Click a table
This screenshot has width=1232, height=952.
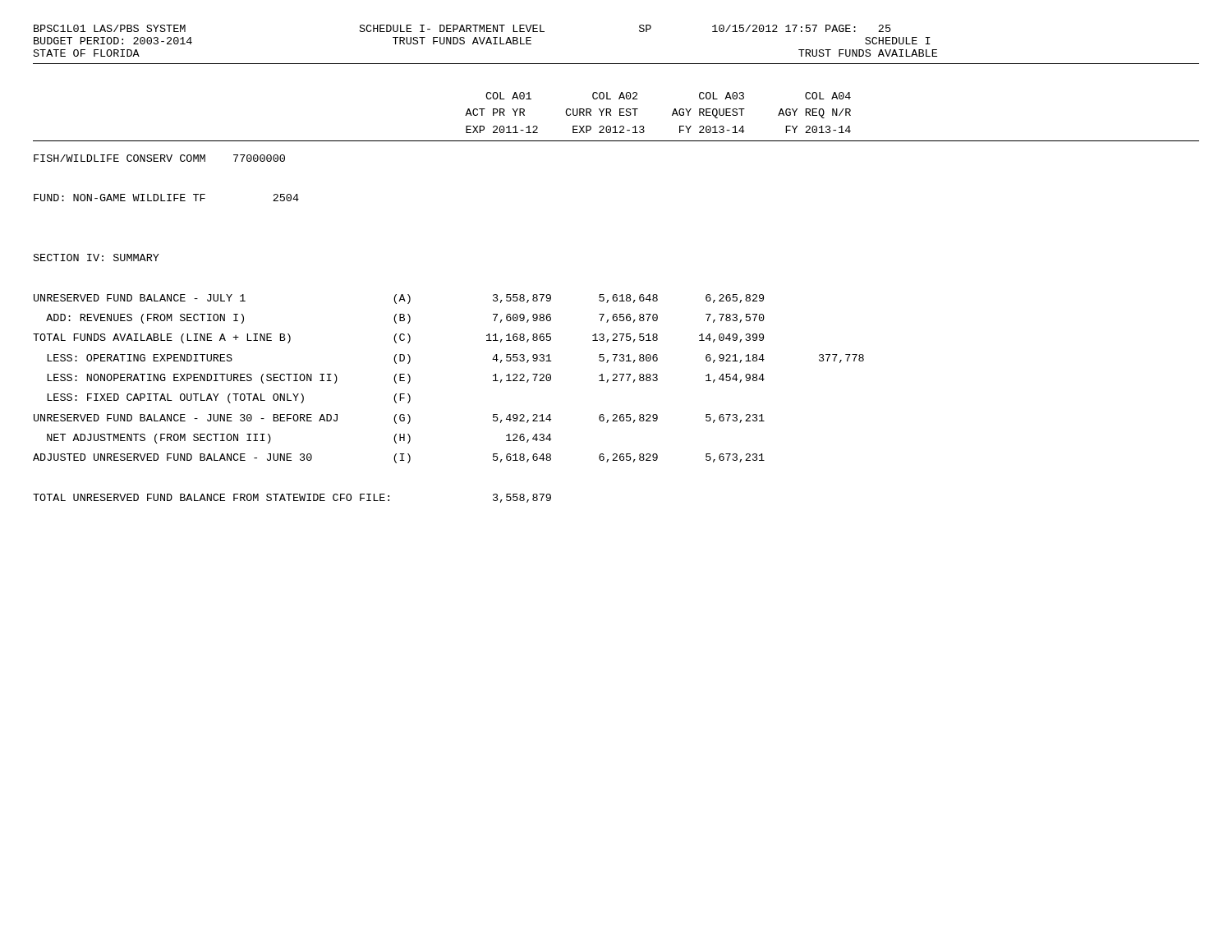(616, 299)
